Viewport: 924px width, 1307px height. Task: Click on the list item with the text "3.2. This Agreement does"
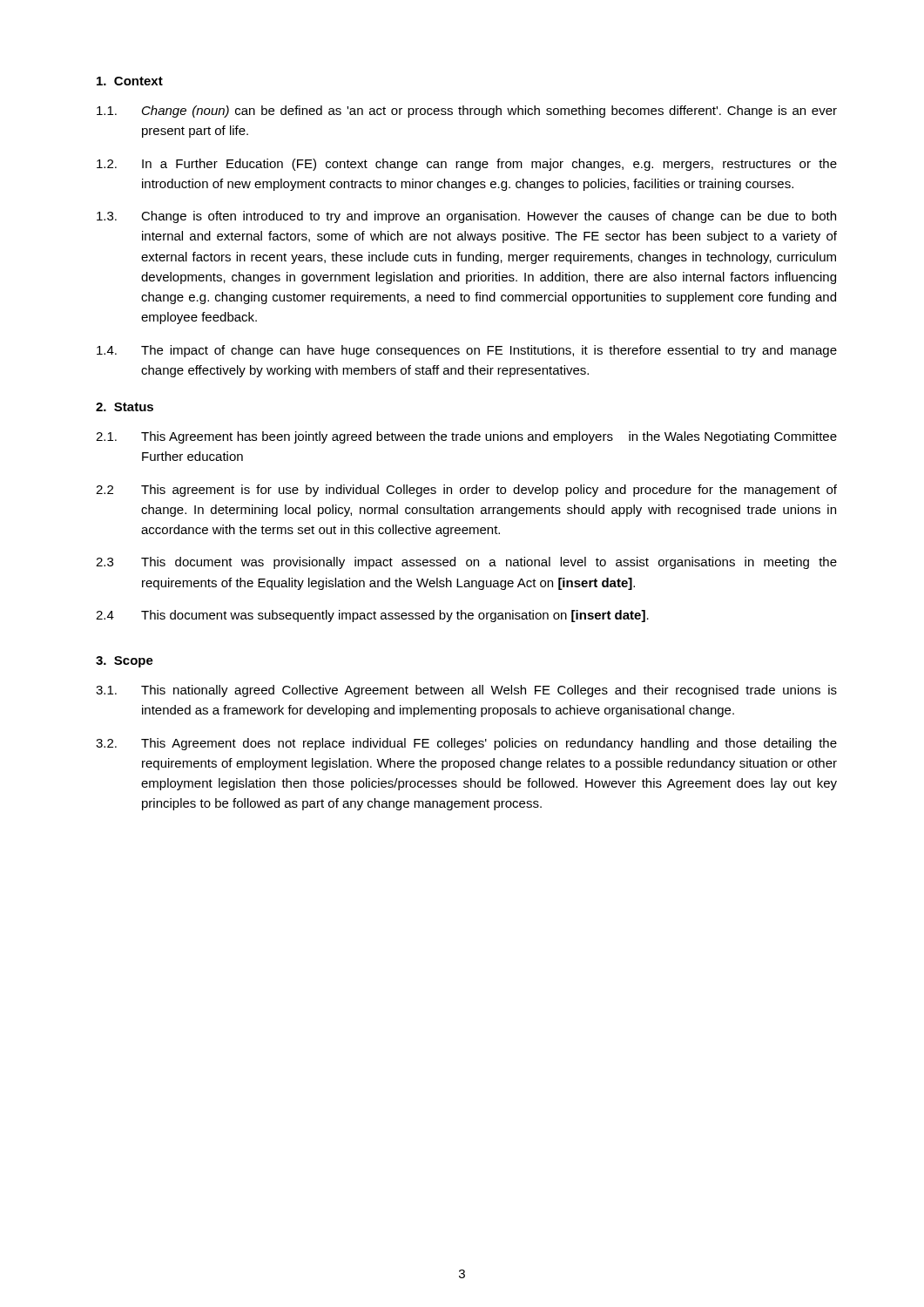(x=466, y=773)
